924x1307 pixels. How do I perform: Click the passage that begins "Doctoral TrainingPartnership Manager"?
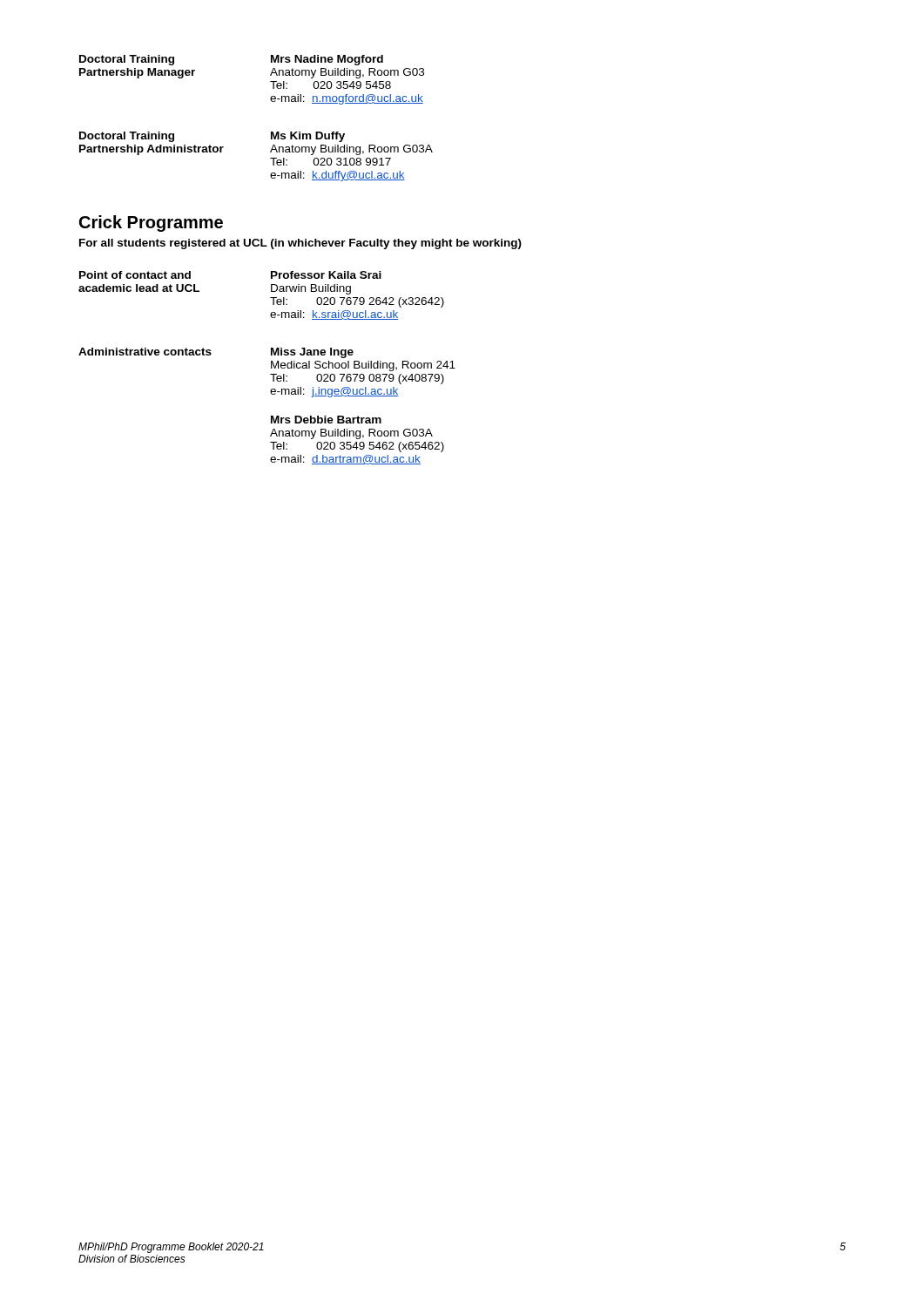[124, 60]
